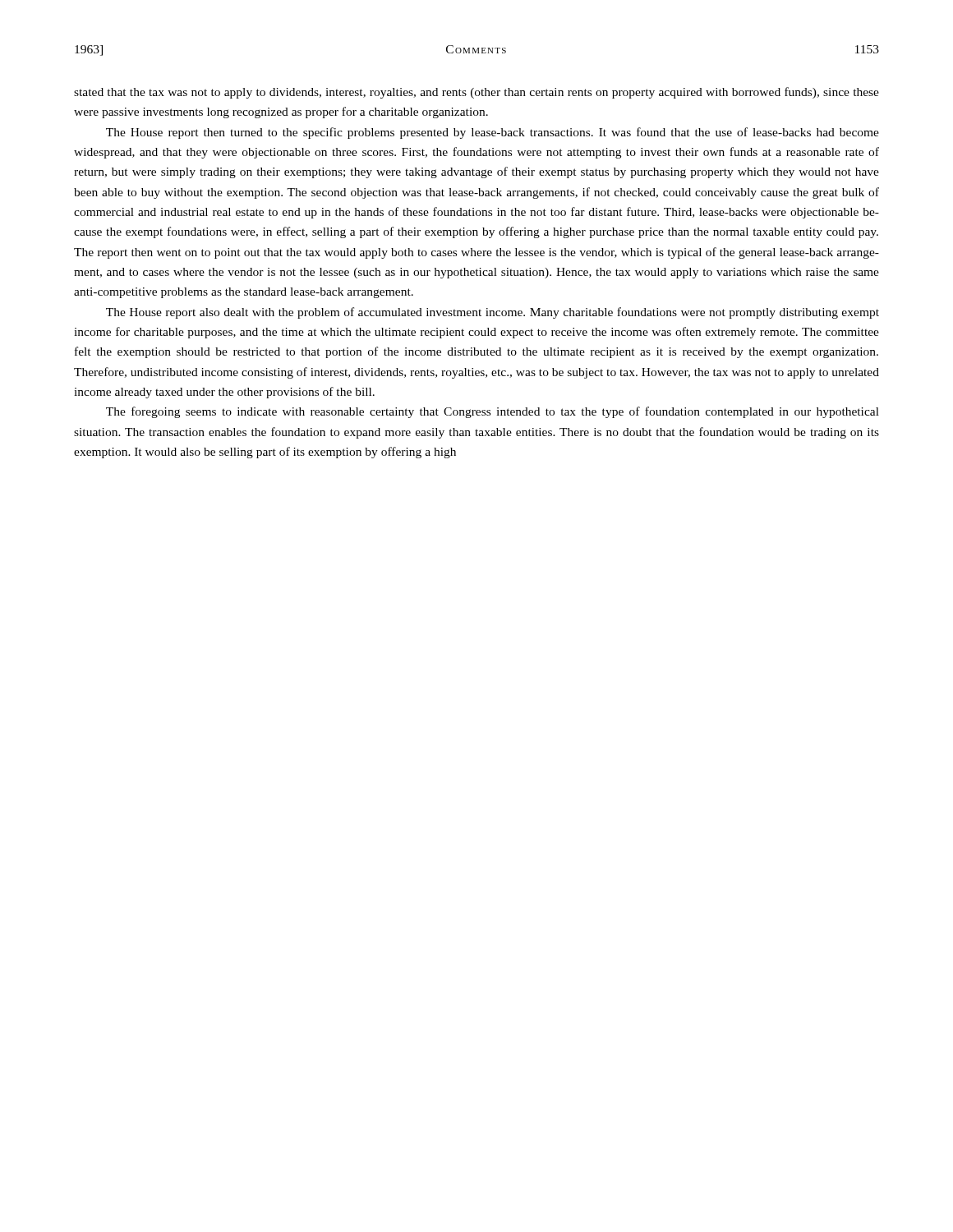Click on the text block that says "The House report also dealt"
The width and height of the screenshot is (953, 1232).
476,352
